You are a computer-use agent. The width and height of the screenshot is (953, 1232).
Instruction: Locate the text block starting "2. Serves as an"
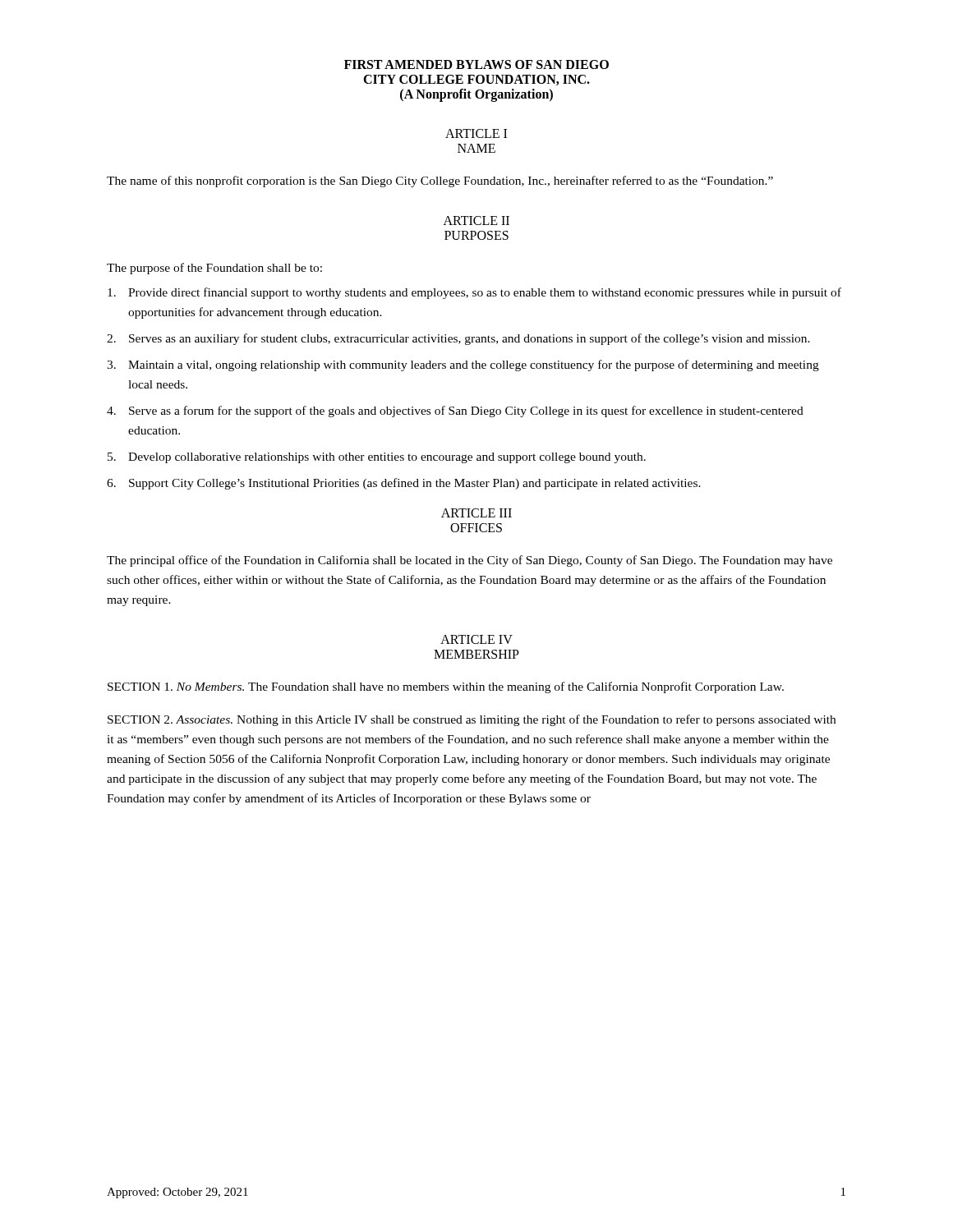coord(476,338)
